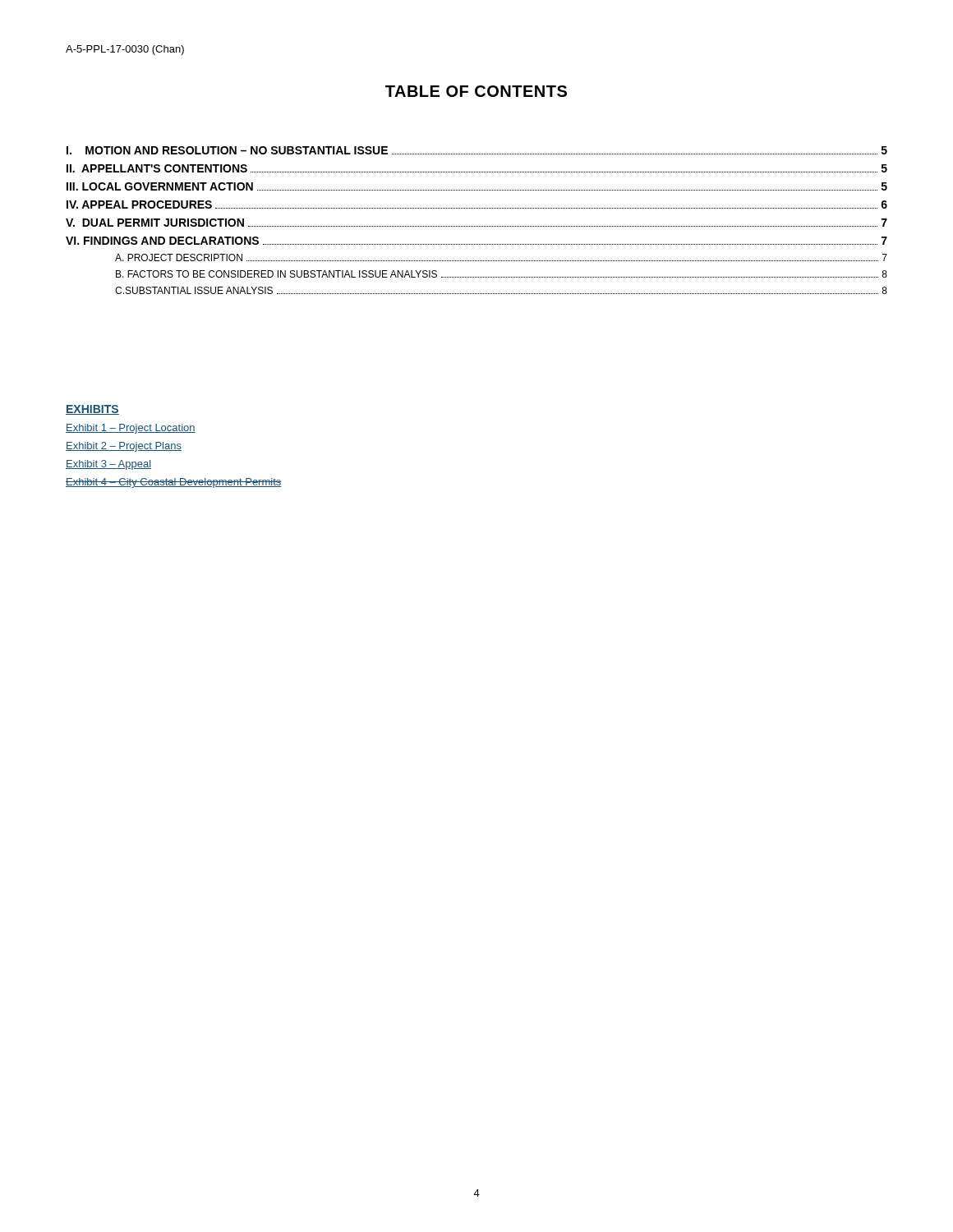Select the table that reads "I. MOTION AND RESOLUTION –"
The image size is (953, 1232).
coord(476,223)
